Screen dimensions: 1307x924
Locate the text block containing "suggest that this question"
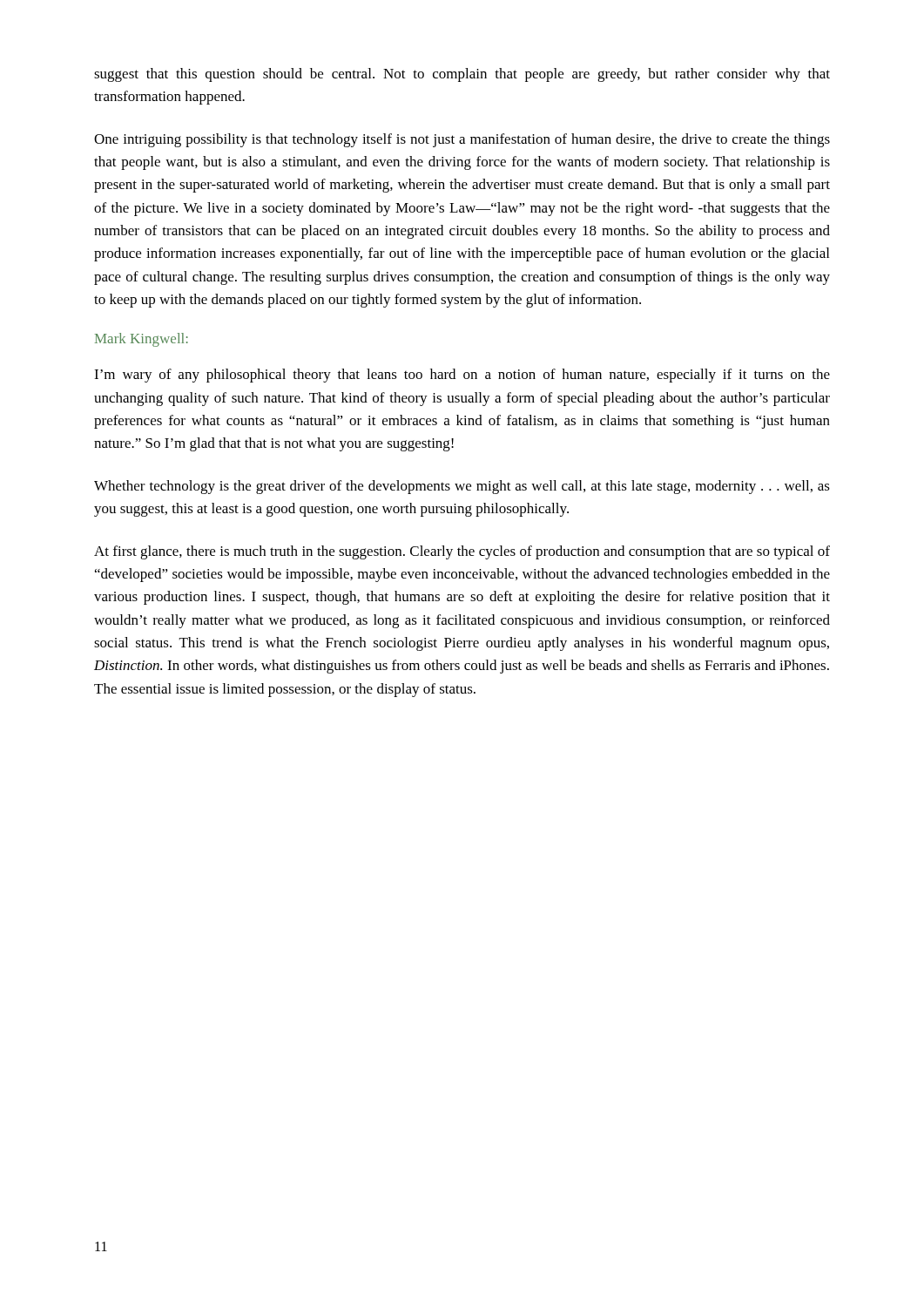462,85
